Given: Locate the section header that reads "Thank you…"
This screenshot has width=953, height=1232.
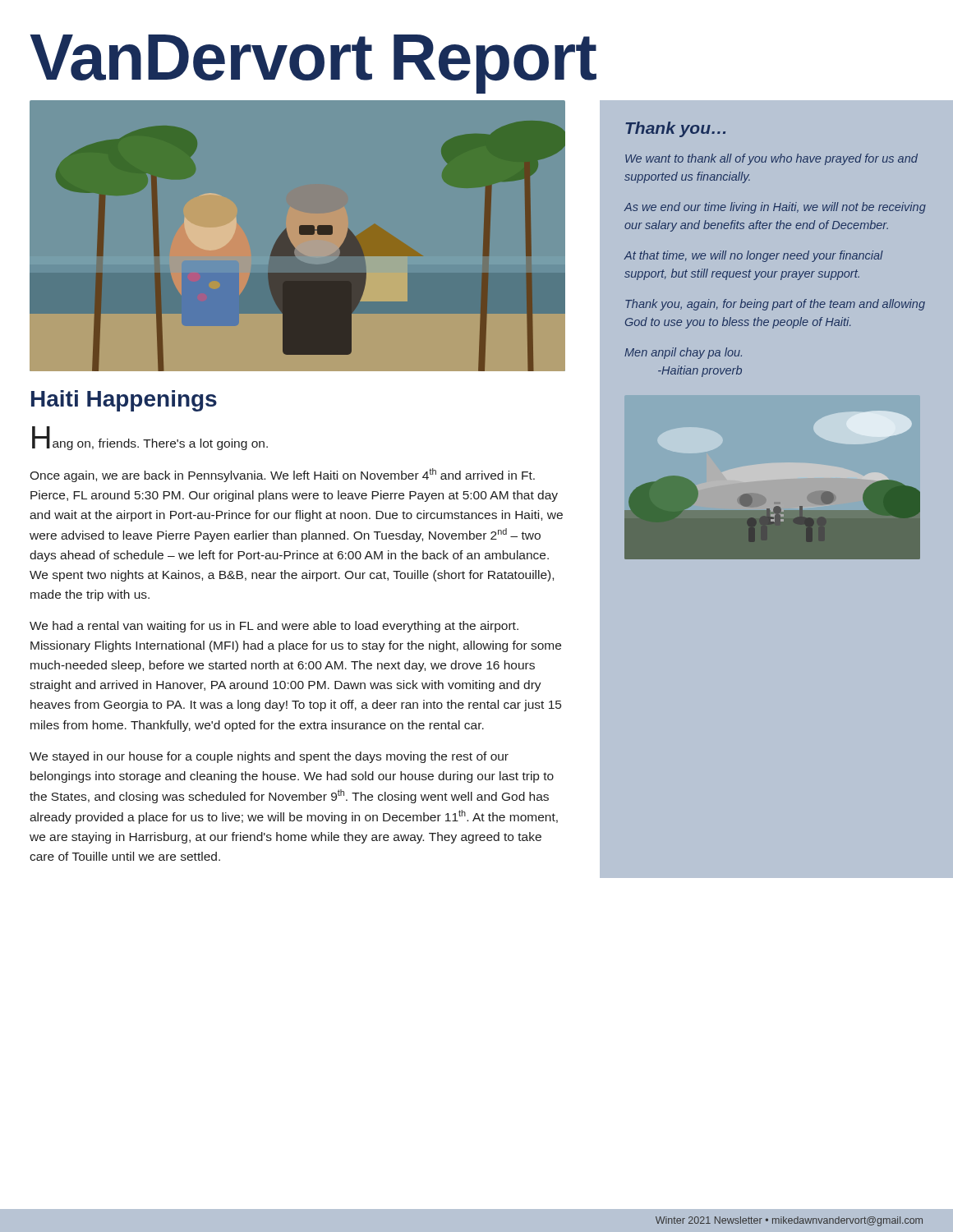Looking at the screenshot, I should click(x=676, y=128).
